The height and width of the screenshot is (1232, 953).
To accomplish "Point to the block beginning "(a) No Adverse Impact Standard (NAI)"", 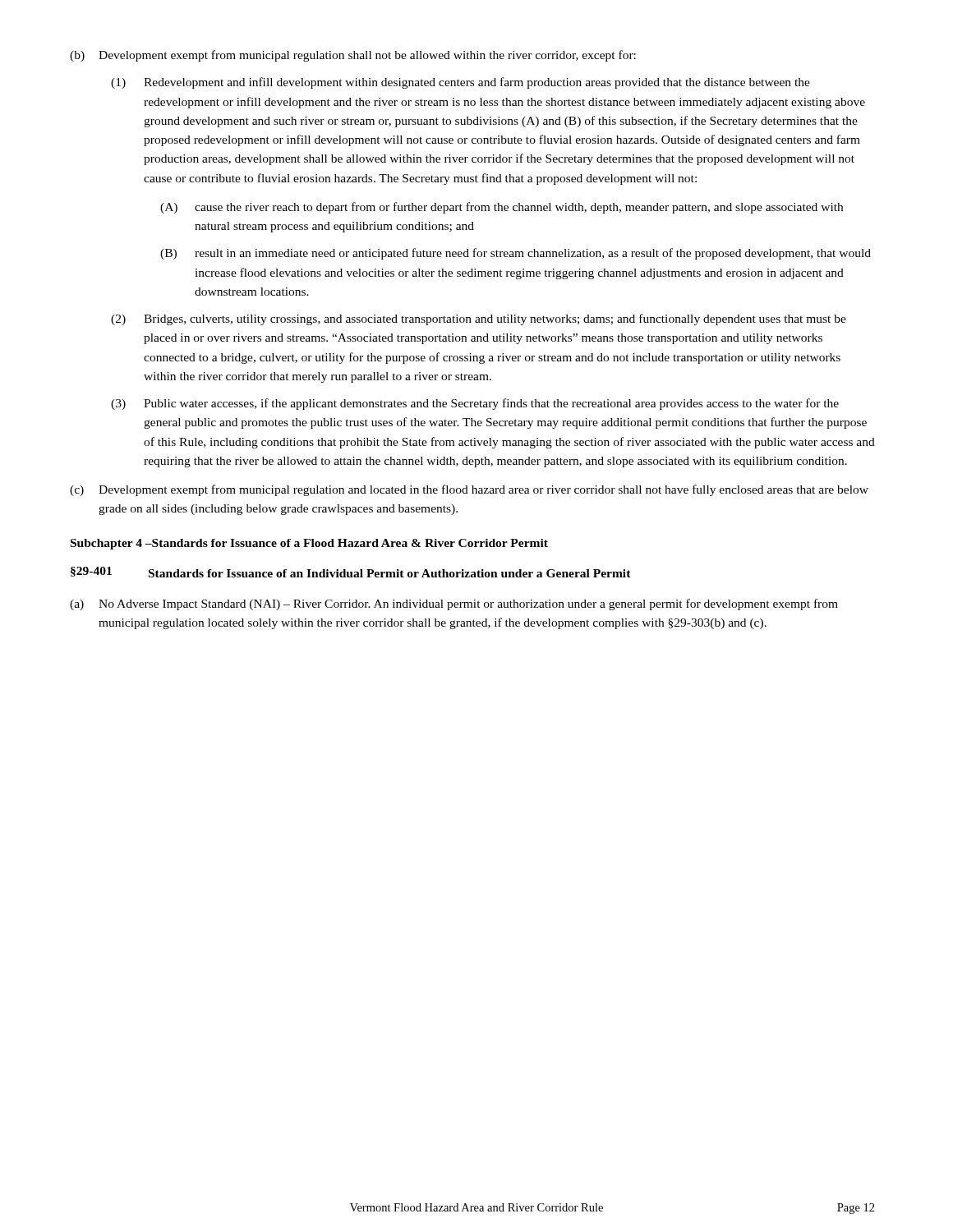I will [x=472, y=613].
